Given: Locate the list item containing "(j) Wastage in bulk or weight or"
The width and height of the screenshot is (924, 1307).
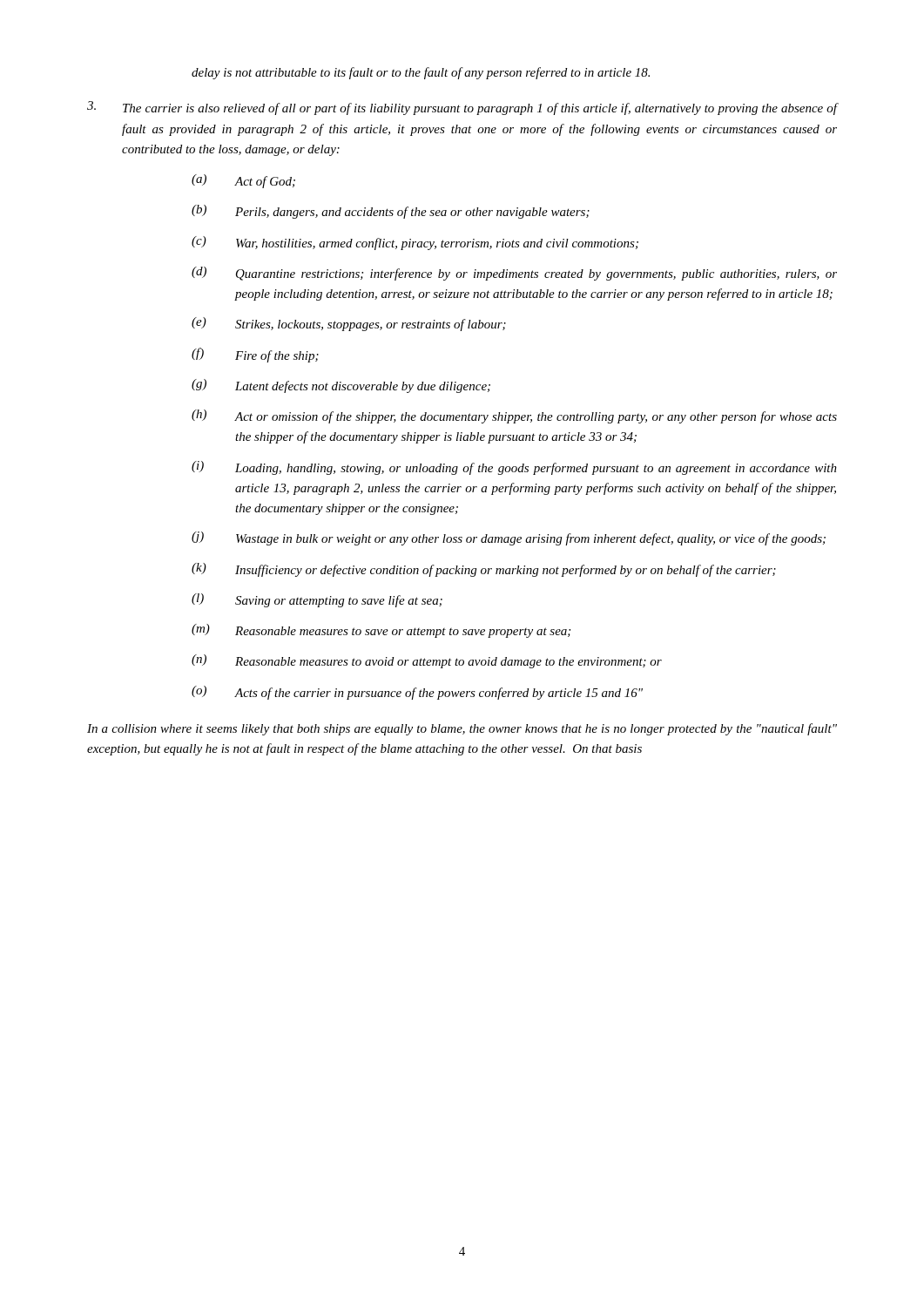Looking at the screenshot, I should pyautogui.click(x=509, y=539).
